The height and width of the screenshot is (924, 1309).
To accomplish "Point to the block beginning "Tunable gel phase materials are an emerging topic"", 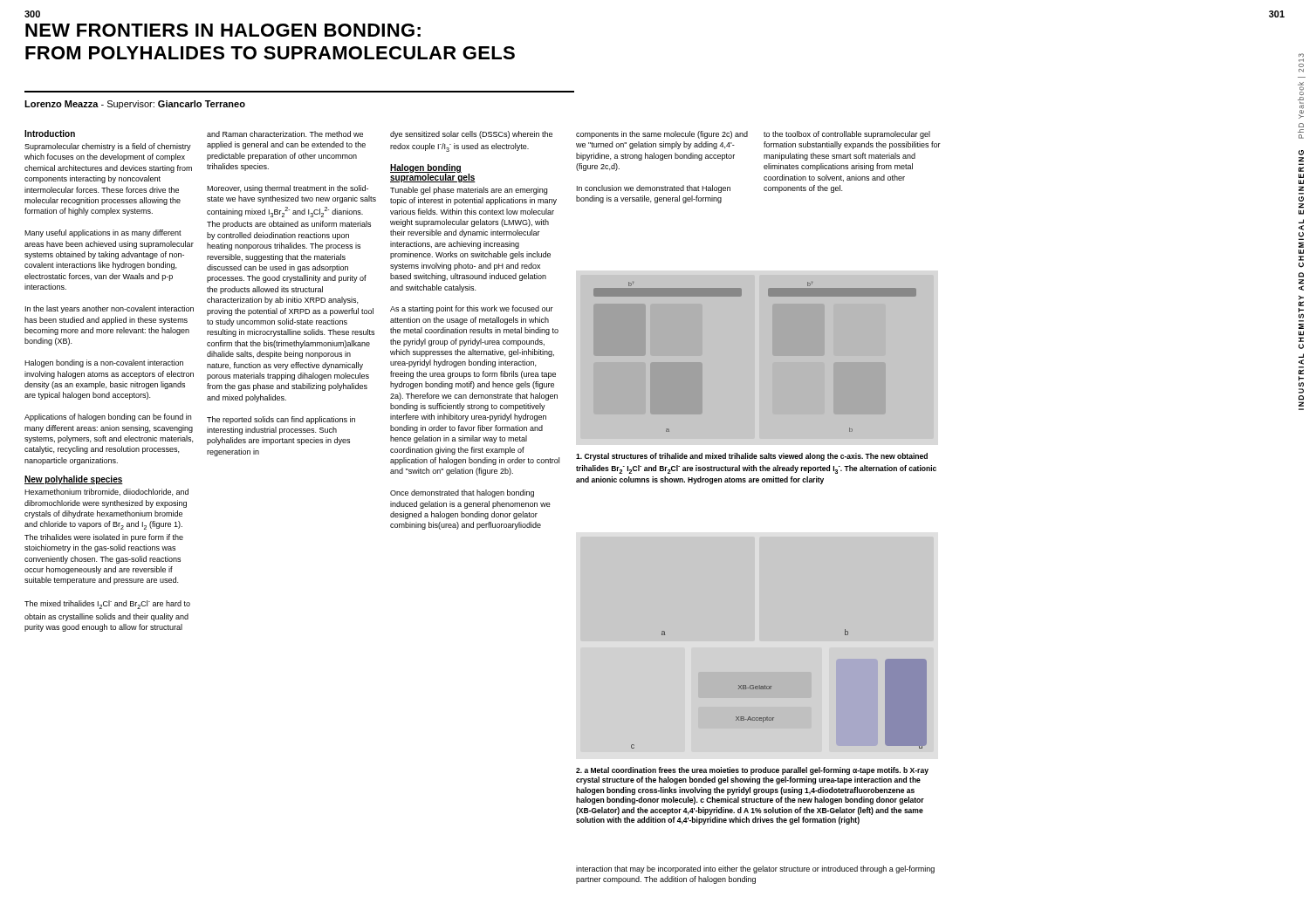I will (x=475, y=358).
